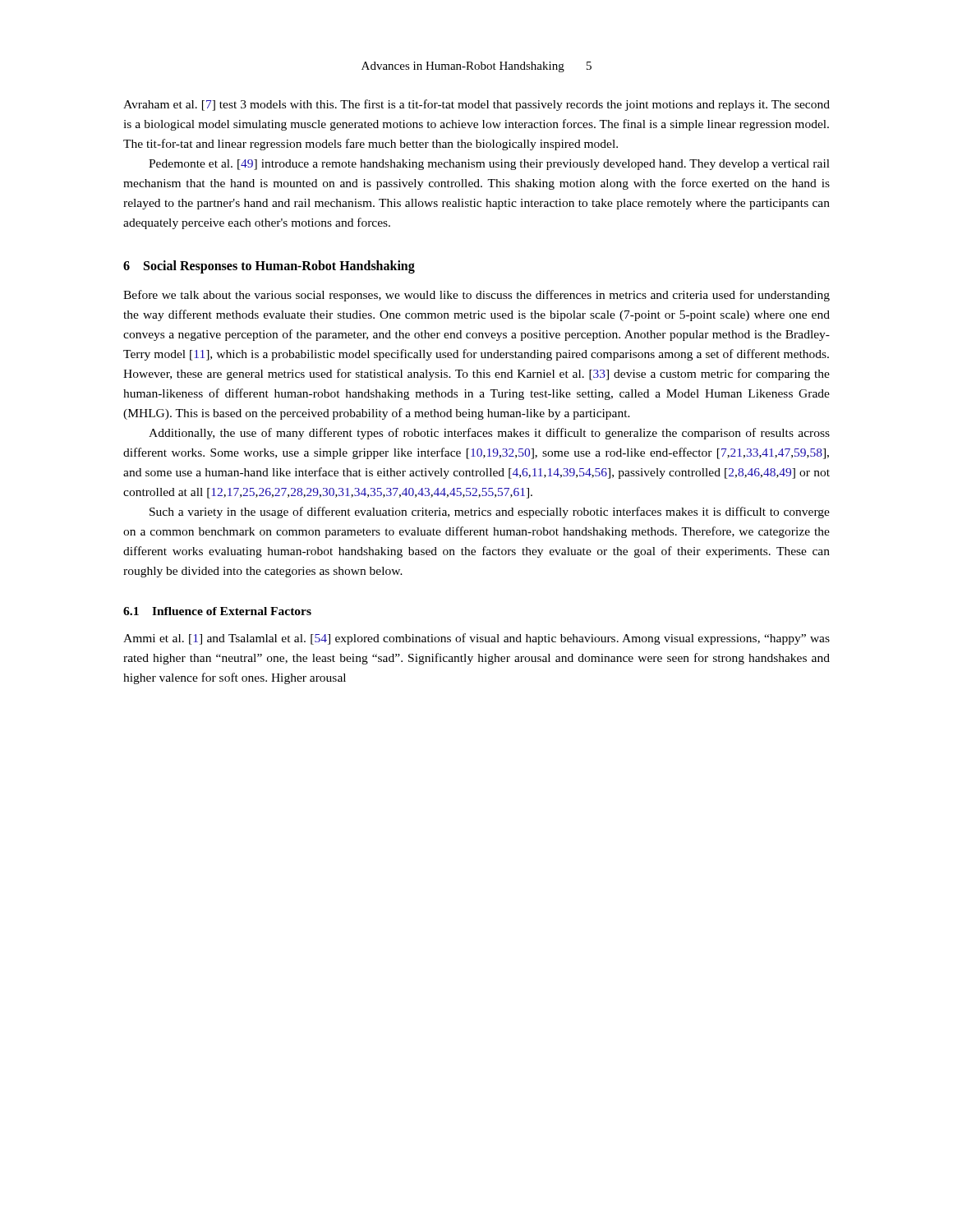
Task: Locate the text block starting "Ammi et al. [1] and Tsalamlal"
Action: click(x=476, y=658)
